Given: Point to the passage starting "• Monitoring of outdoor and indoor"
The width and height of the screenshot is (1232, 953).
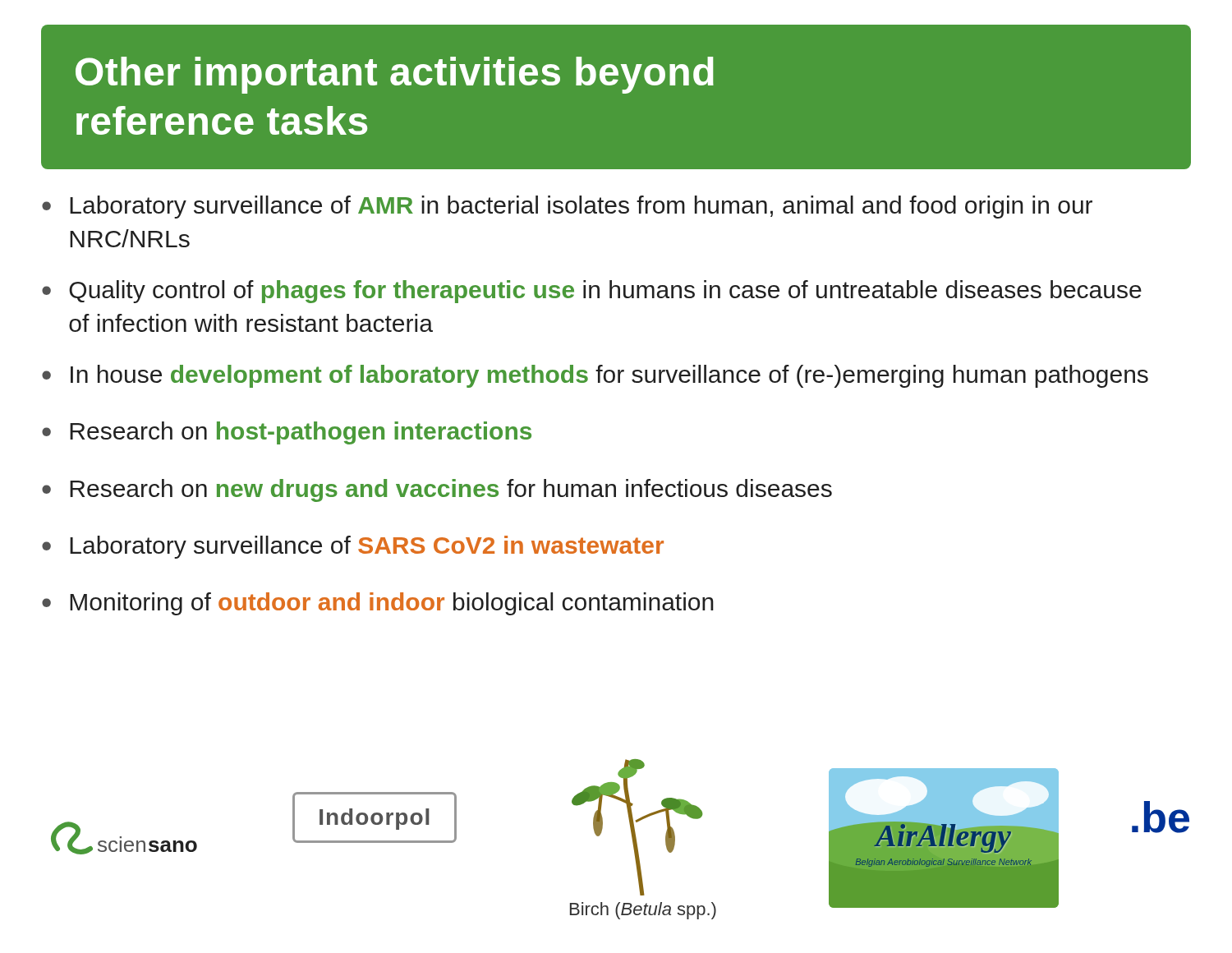Looking at the screenshot, I should point(604,605).
